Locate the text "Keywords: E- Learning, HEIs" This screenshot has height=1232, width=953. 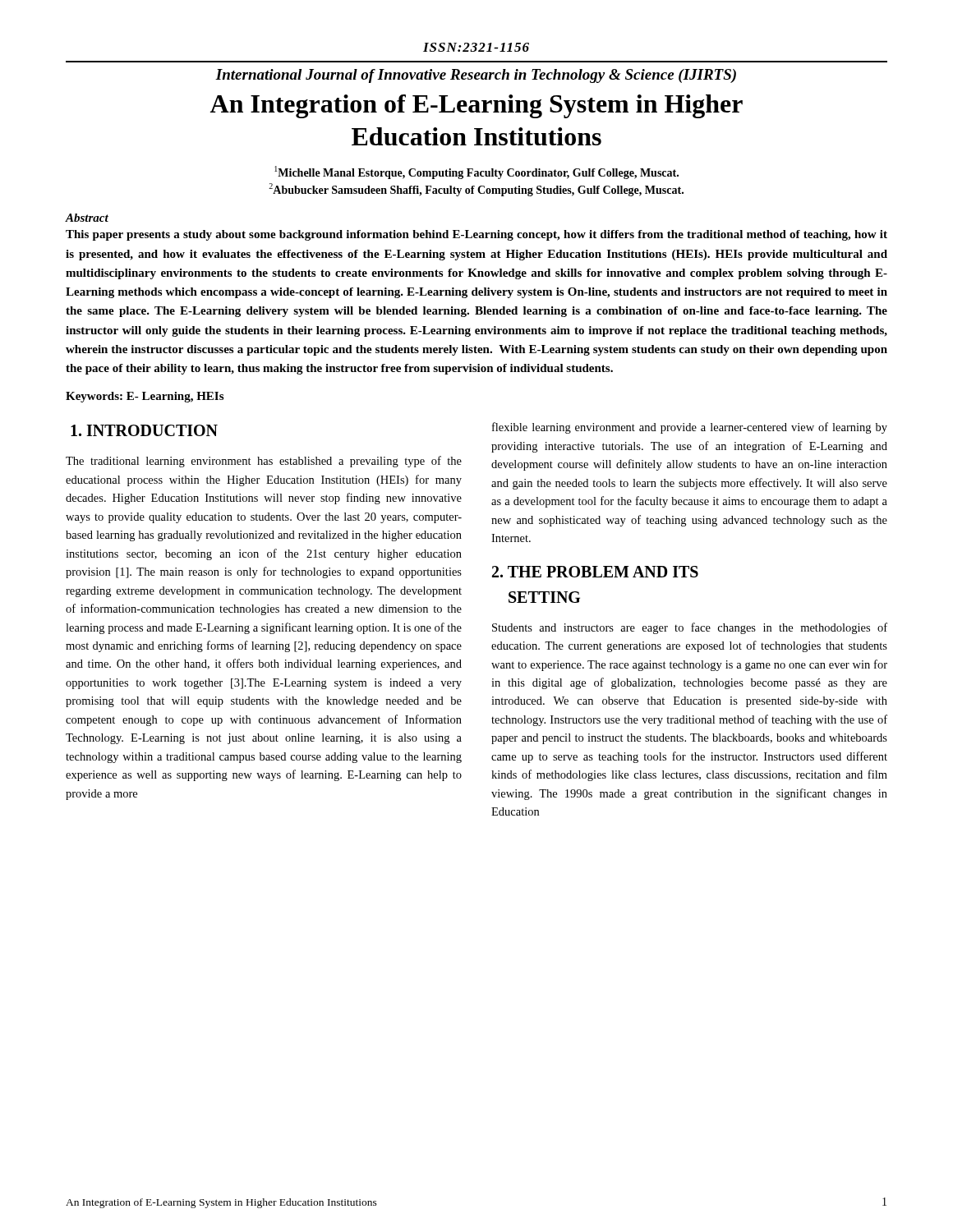(145, 396)
